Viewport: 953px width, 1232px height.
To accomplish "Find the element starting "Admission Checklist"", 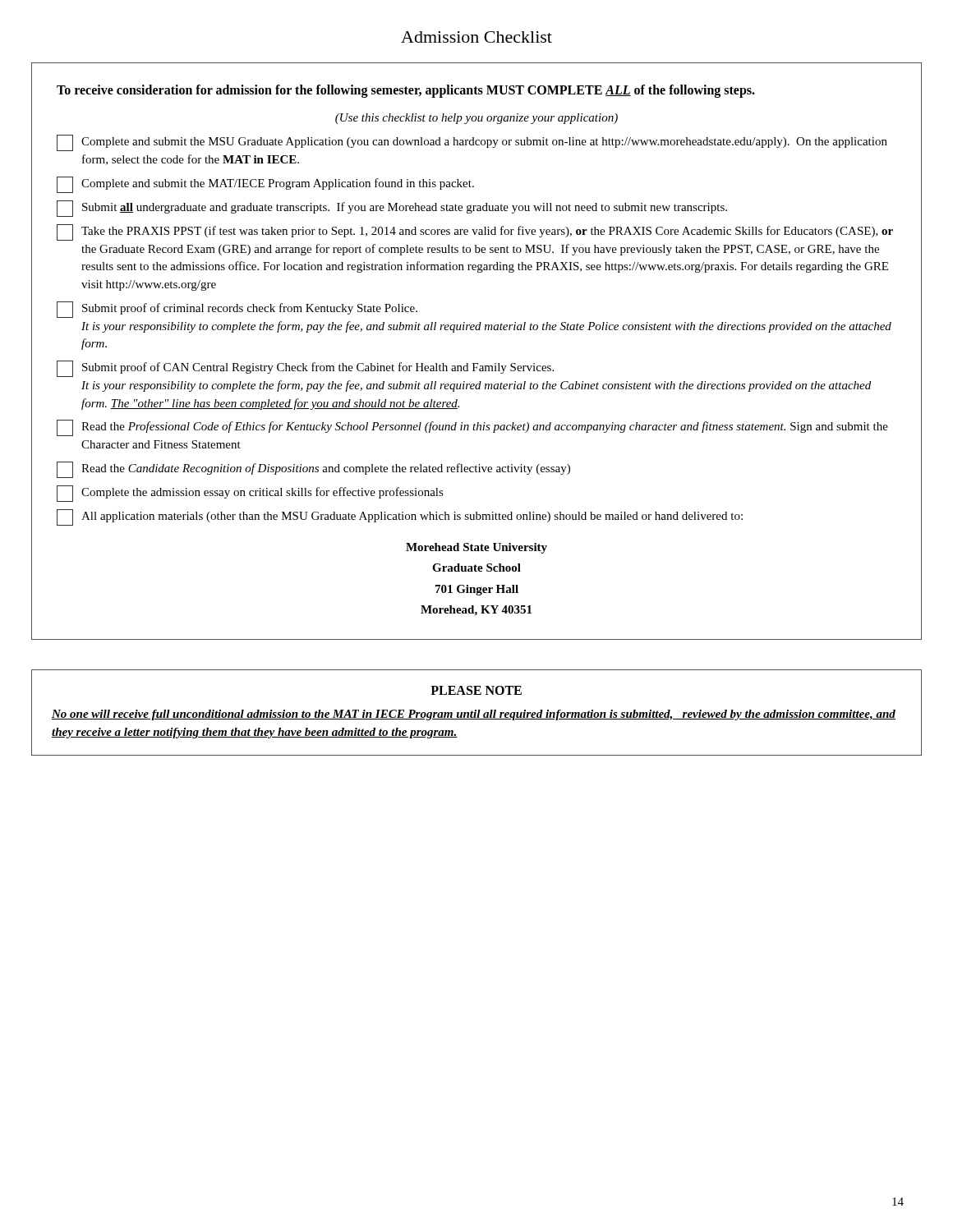I will point(476,37).
